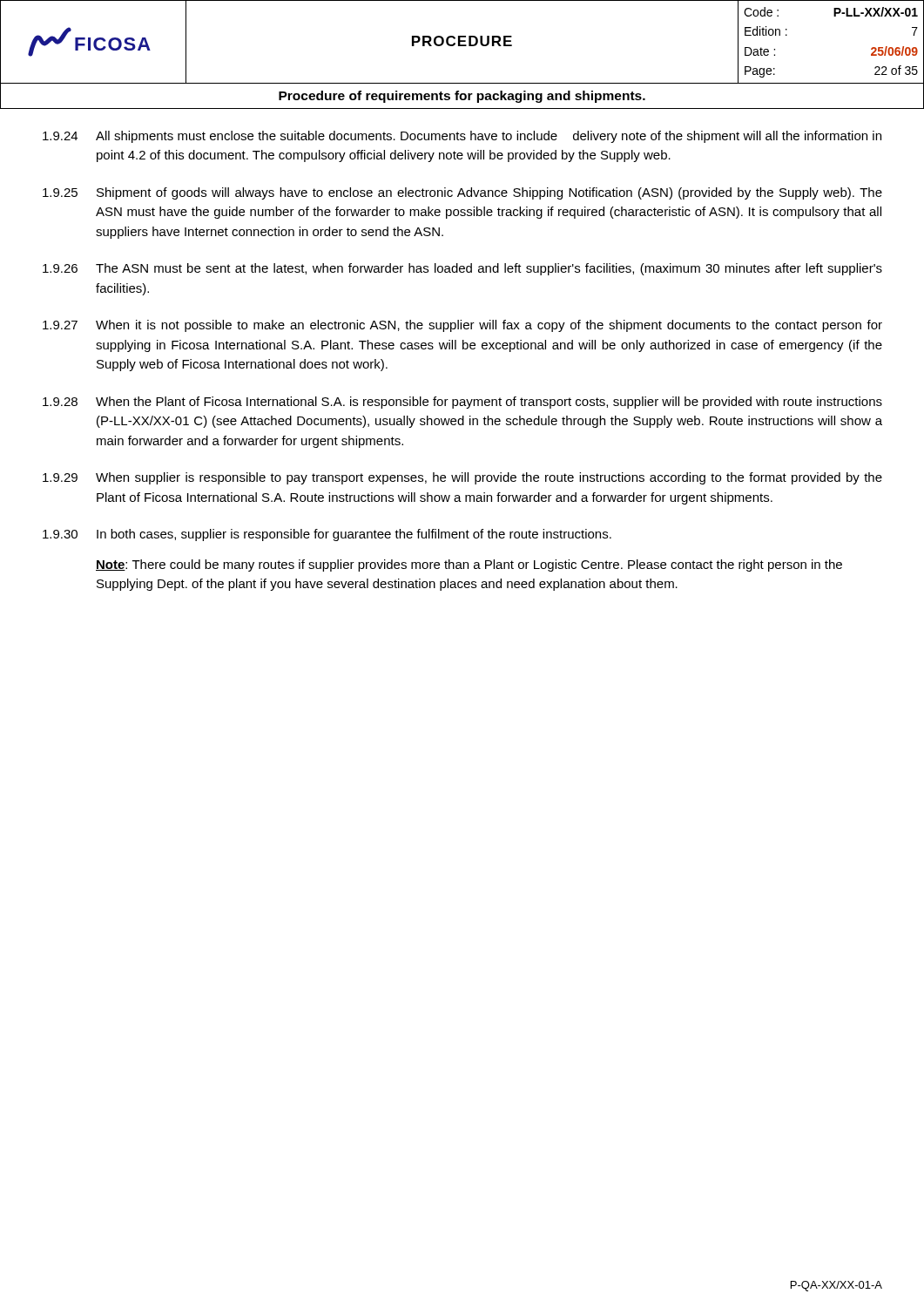The height and width of the screenshot is (1307, 924).
Task: Click the passage that begins "9.27 When it is"
Action: (462, 345)
